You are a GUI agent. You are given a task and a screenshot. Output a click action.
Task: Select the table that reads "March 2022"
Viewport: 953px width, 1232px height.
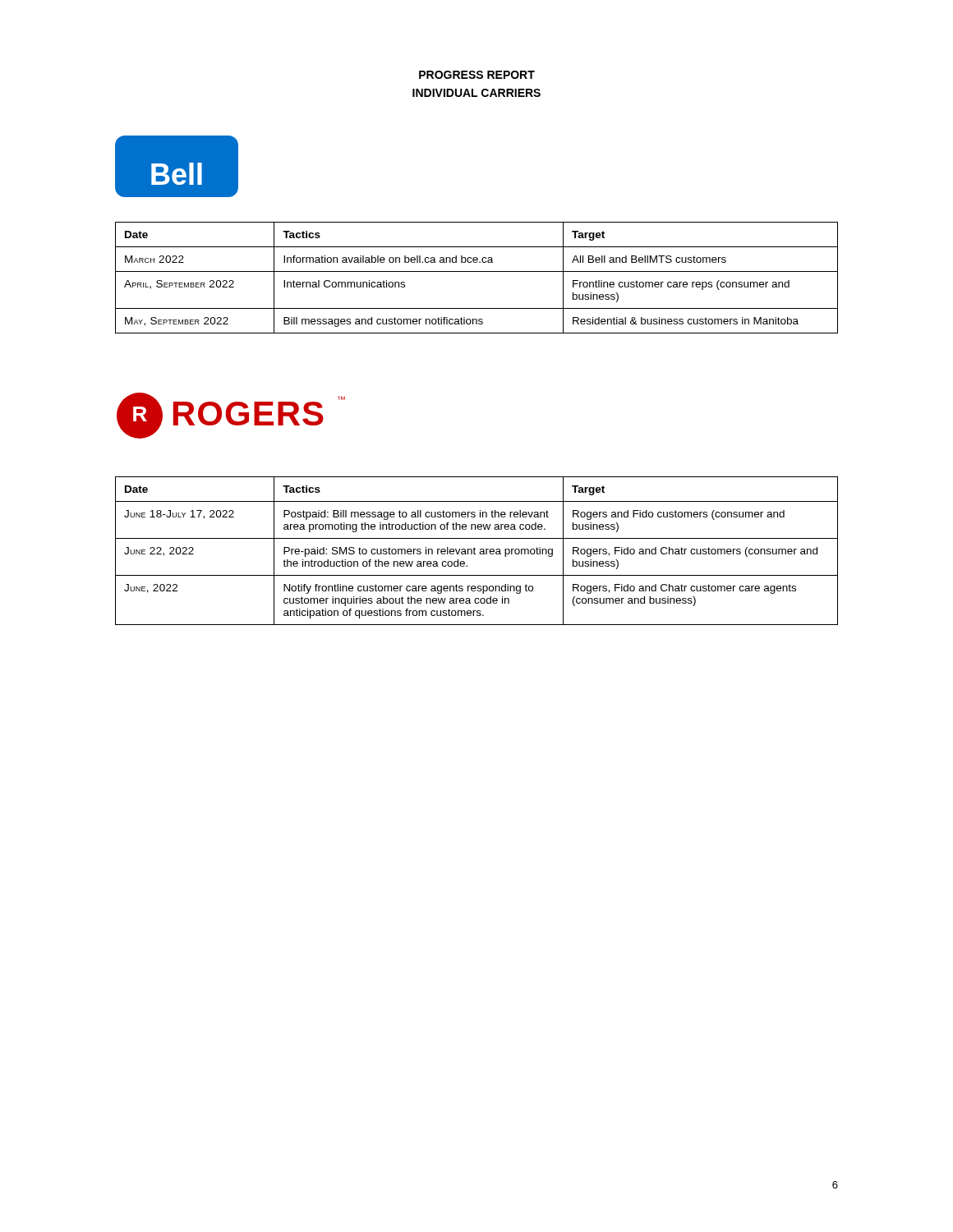(x=476, y=277)
